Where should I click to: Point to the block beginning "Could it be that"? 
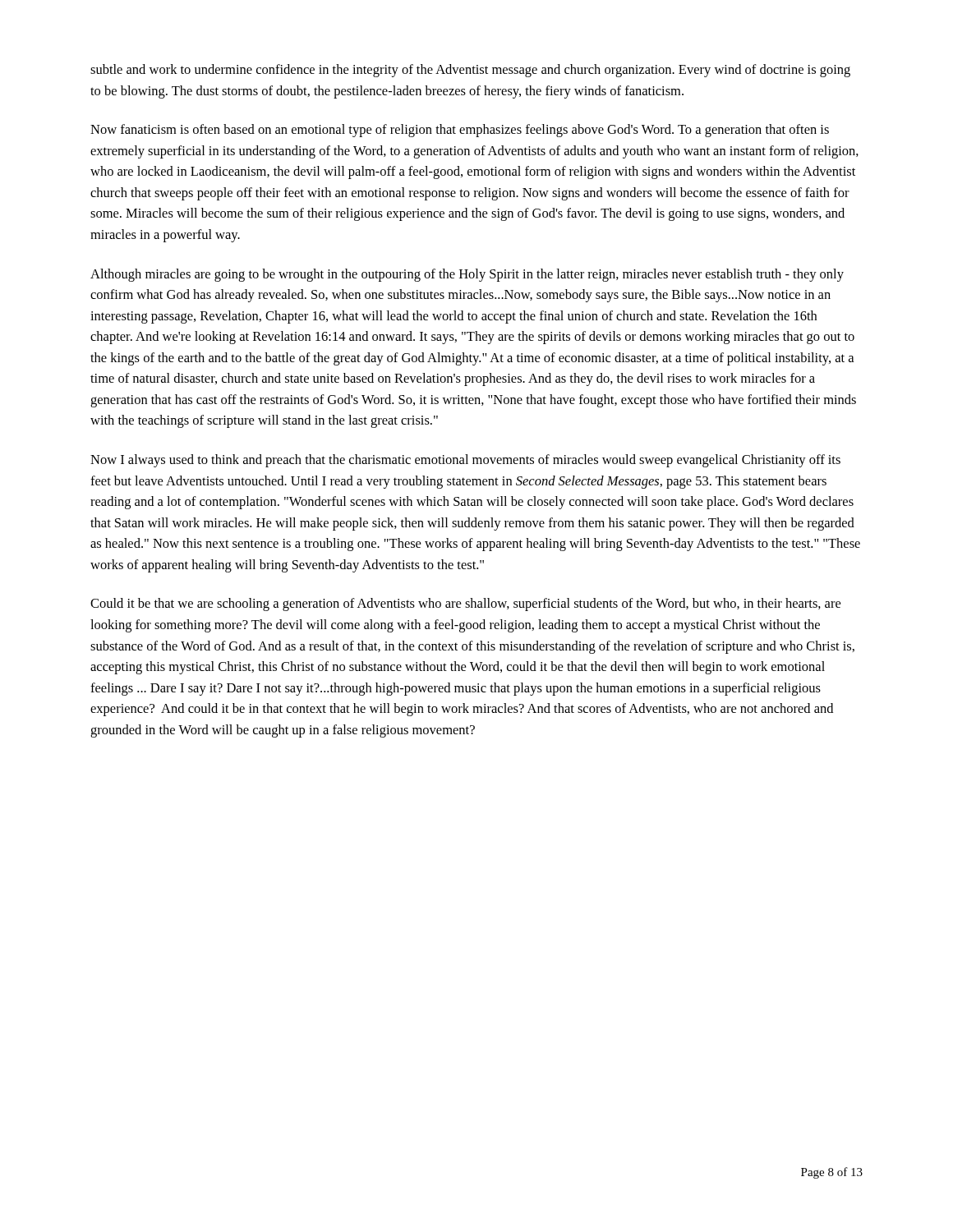pyautogui.click(x=476, y=667)
